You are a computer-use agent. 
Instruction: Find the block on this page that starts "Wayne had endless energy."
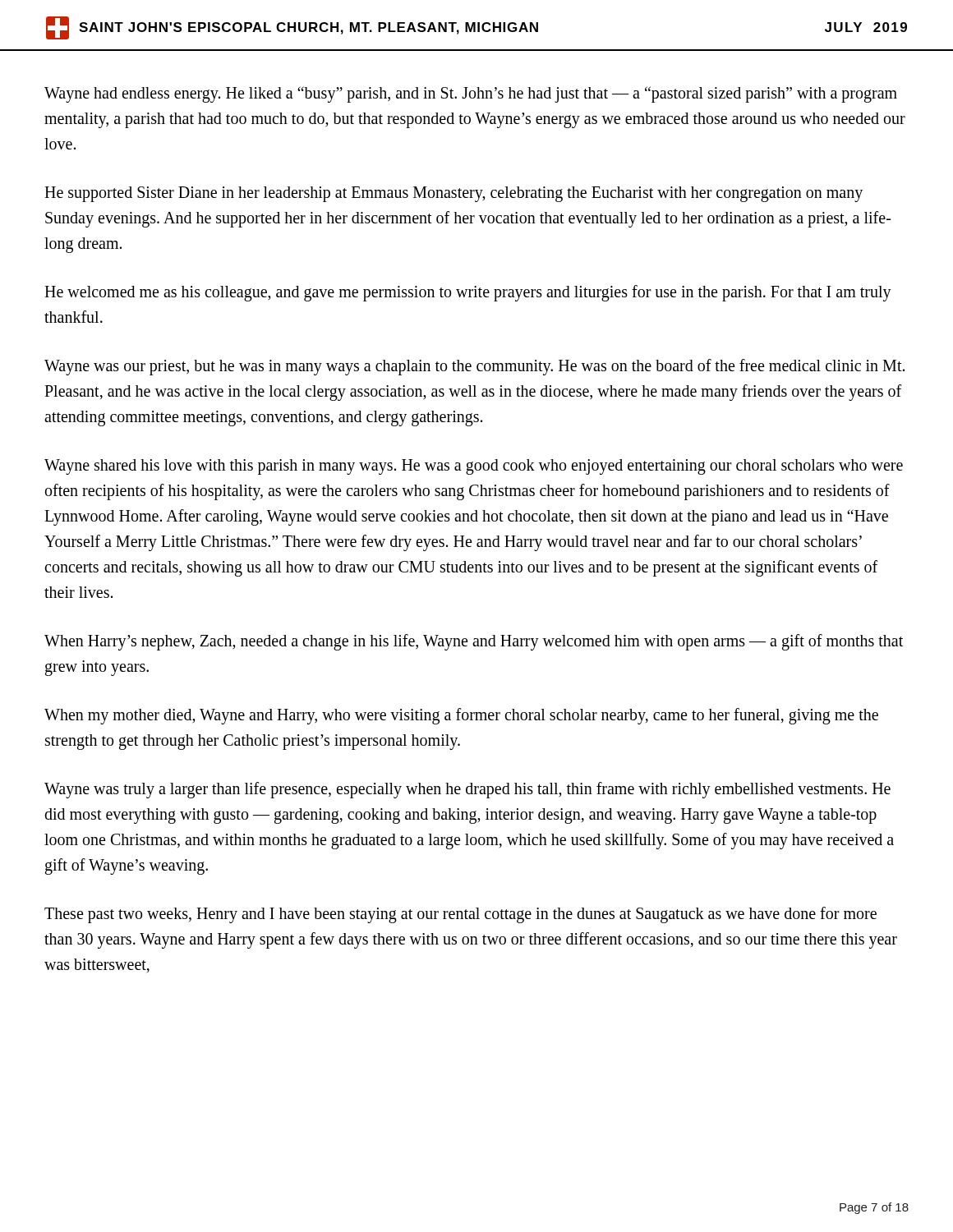[475, 118]
